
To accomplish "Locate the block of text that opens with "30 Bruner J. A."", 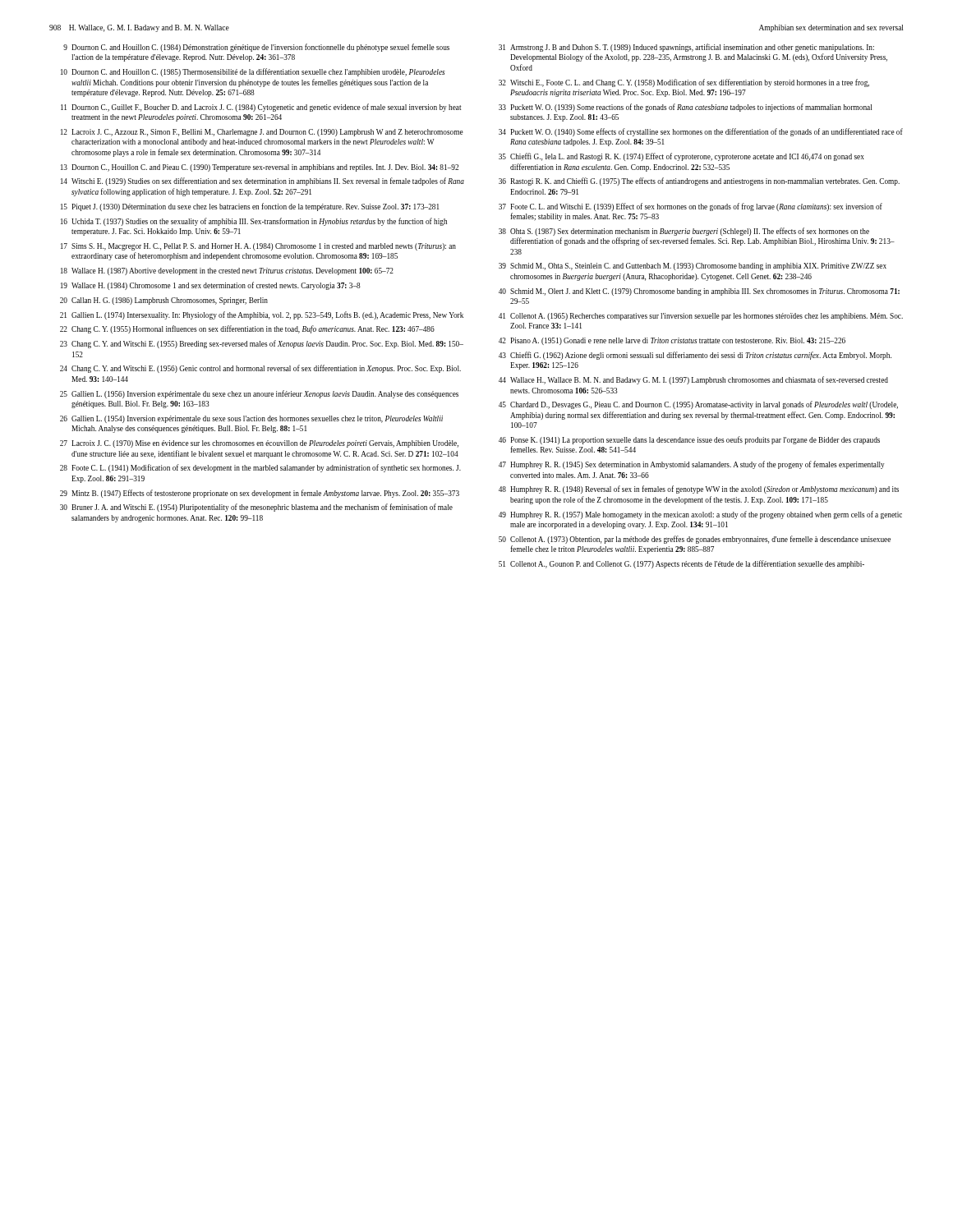I will [x=257, y=513].
